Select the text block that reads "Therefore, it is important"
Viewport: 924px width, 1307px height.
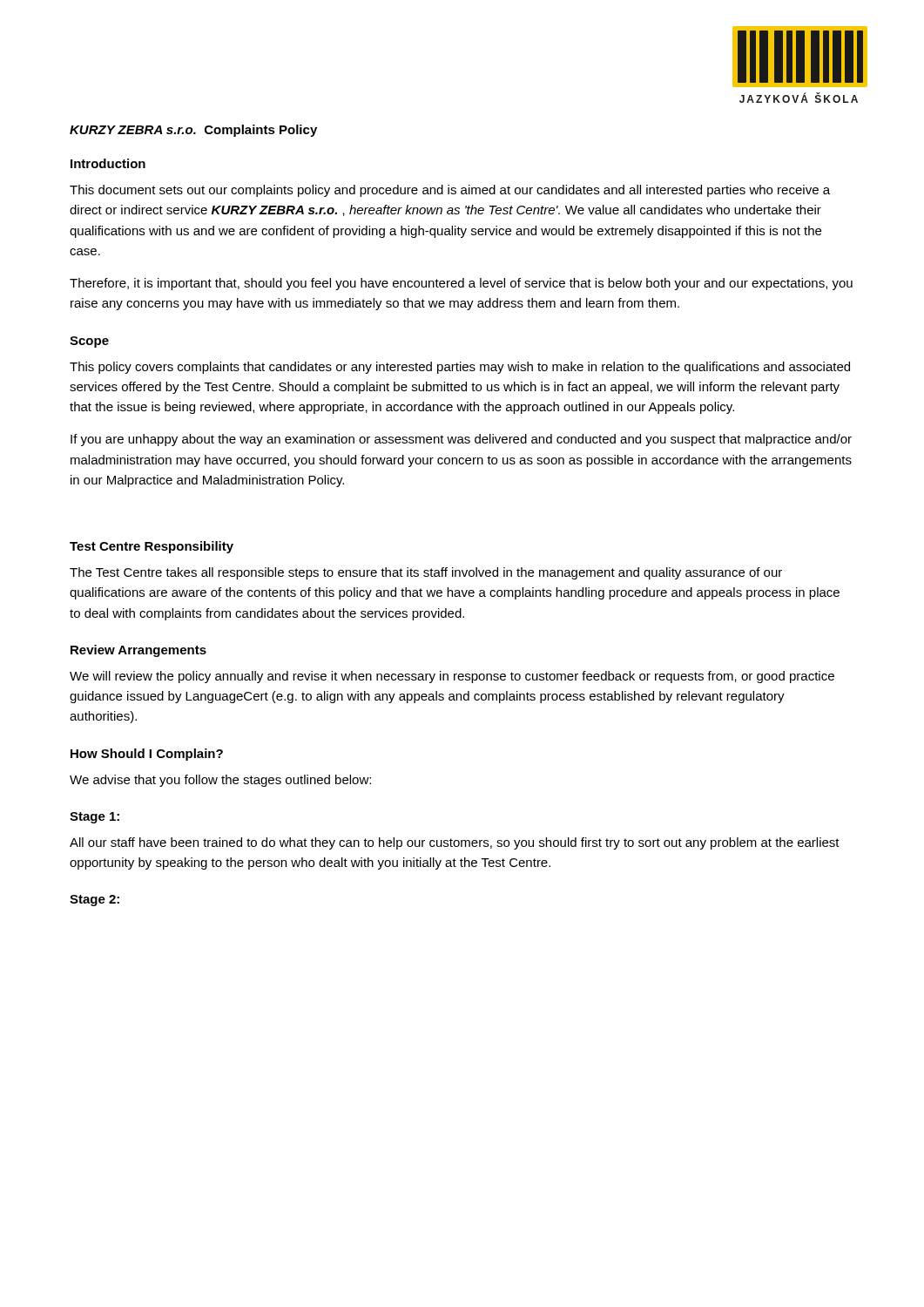[461, 293]
